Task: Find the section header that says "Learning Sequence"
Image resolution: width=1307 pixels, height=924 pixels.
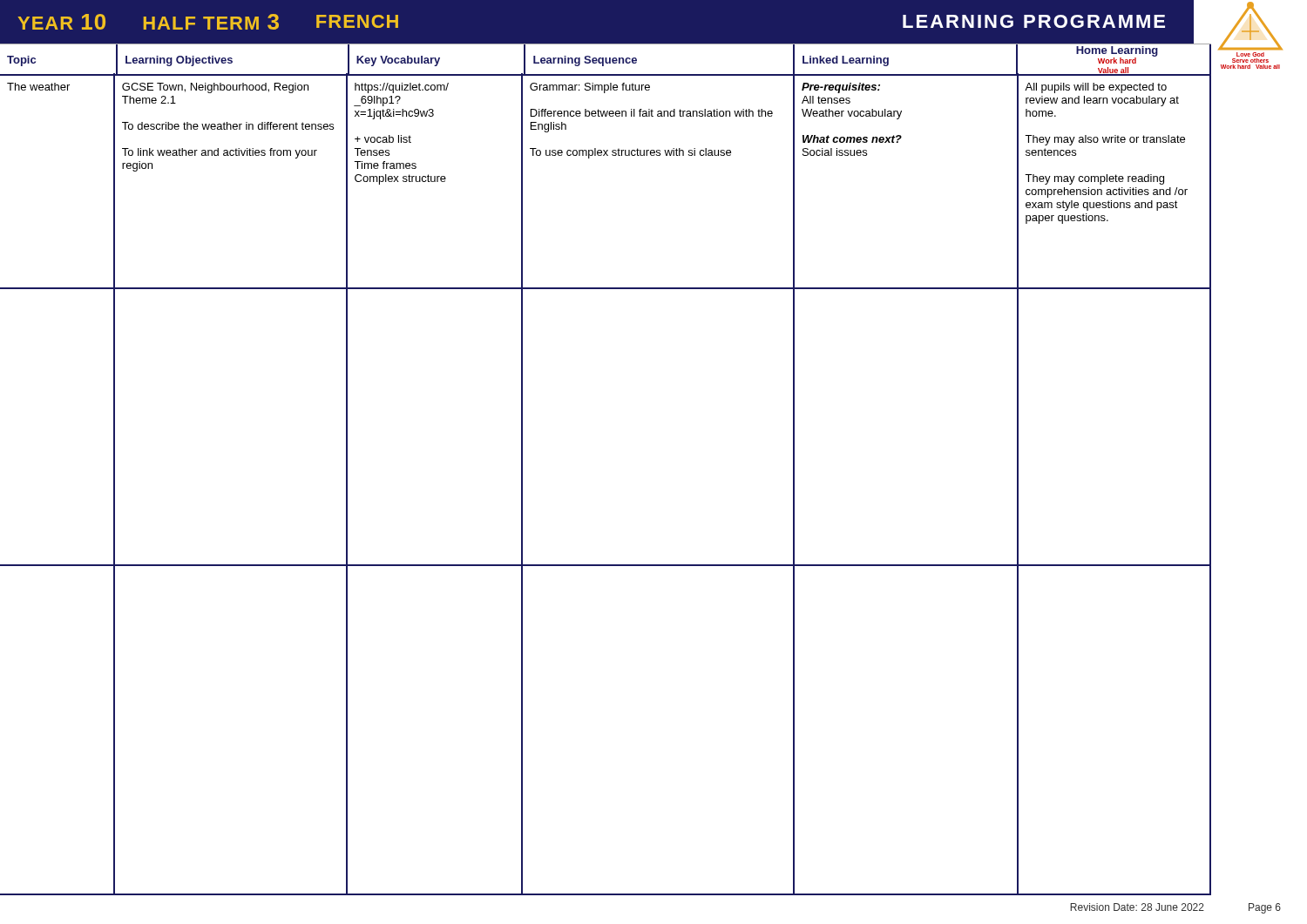Action: [585, 59]
